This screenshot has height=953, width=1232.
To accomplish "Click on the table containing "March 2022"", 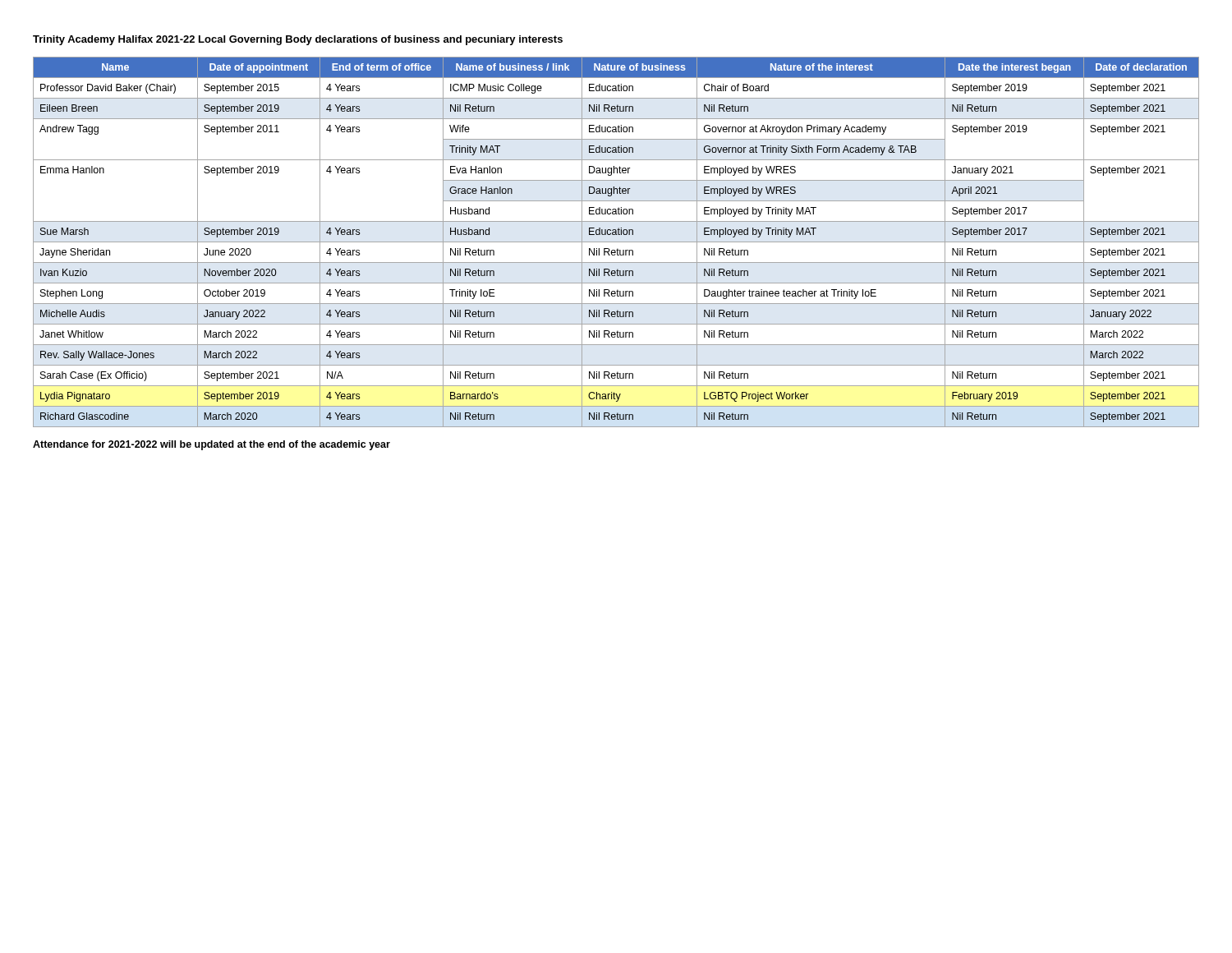I will point(616,242).
